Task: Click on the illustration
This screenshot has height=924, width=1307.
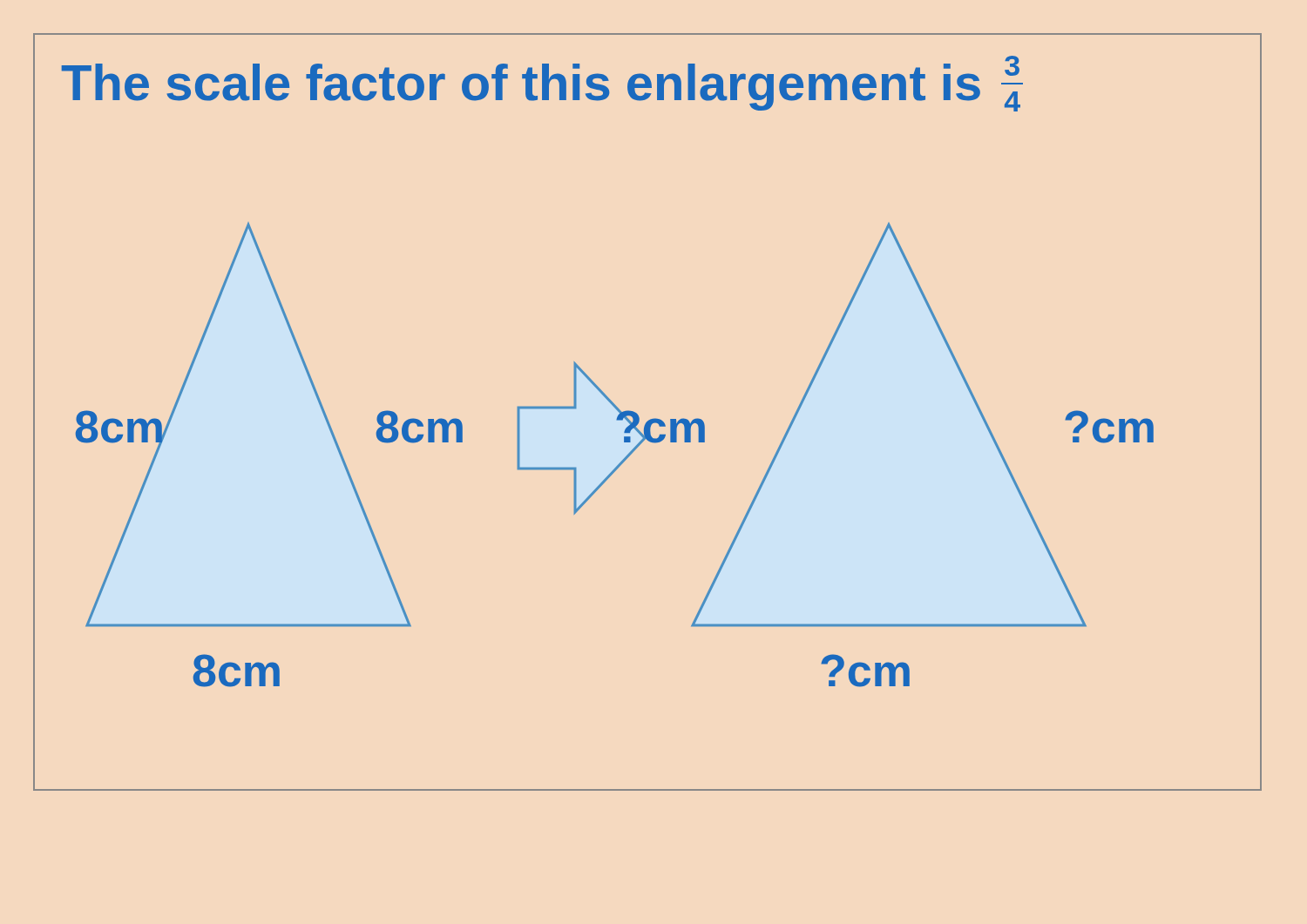Action: click(x=649, y=447)
